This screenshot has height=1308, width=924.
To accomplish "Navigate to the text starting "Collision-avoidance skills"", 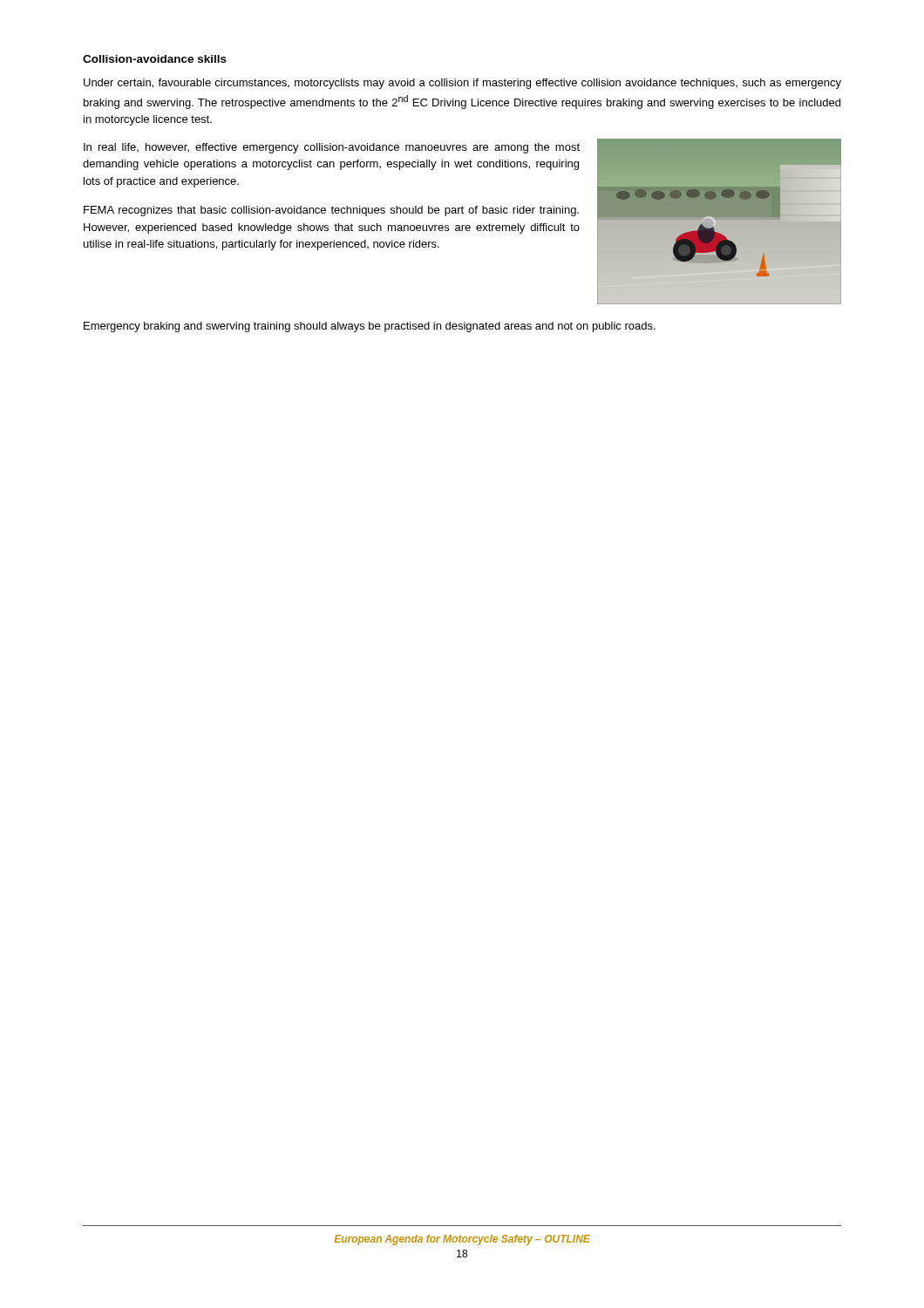I will point(155,59).
